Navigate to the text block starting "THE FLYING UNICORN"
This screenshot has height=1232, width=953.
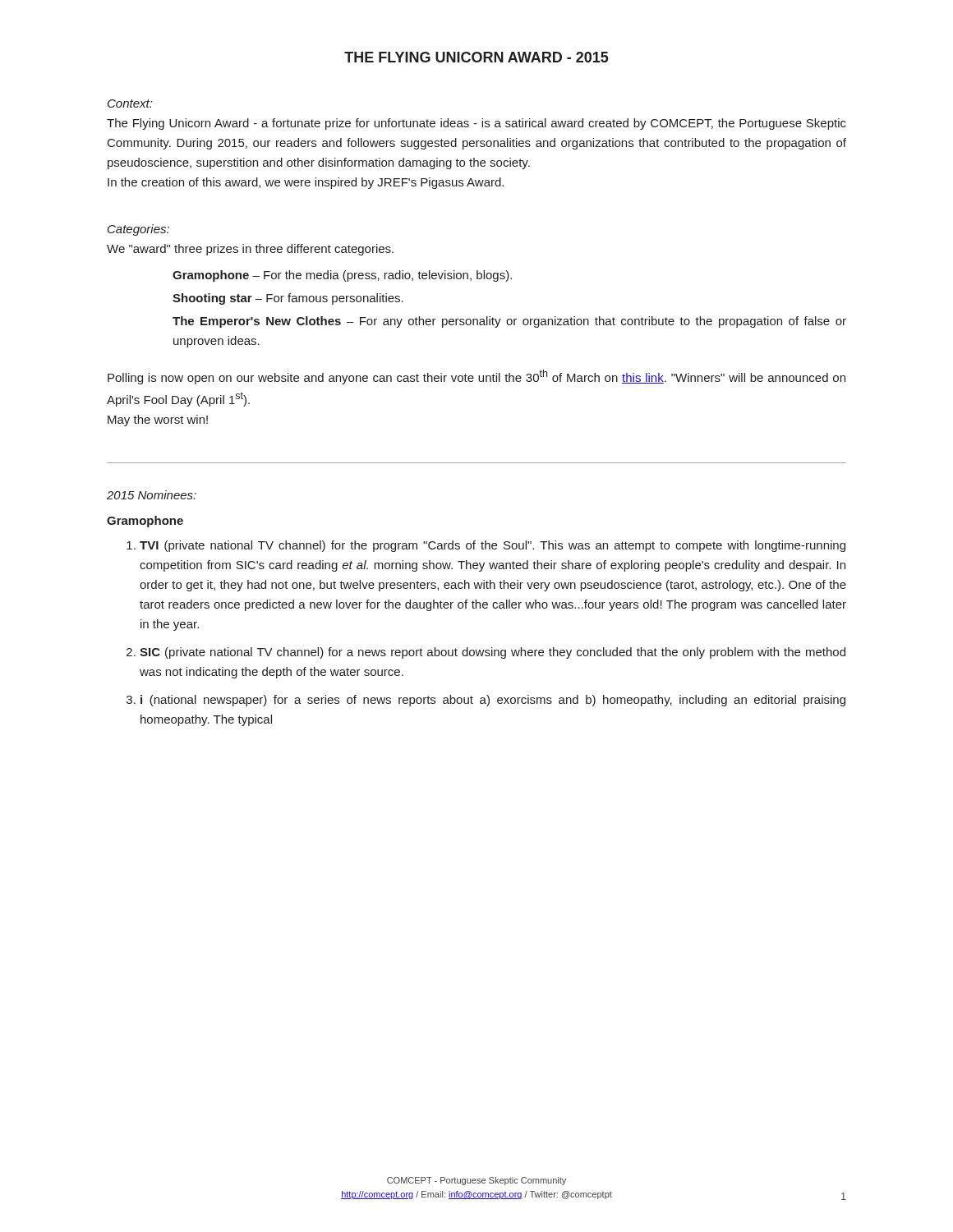coord(476,57)
